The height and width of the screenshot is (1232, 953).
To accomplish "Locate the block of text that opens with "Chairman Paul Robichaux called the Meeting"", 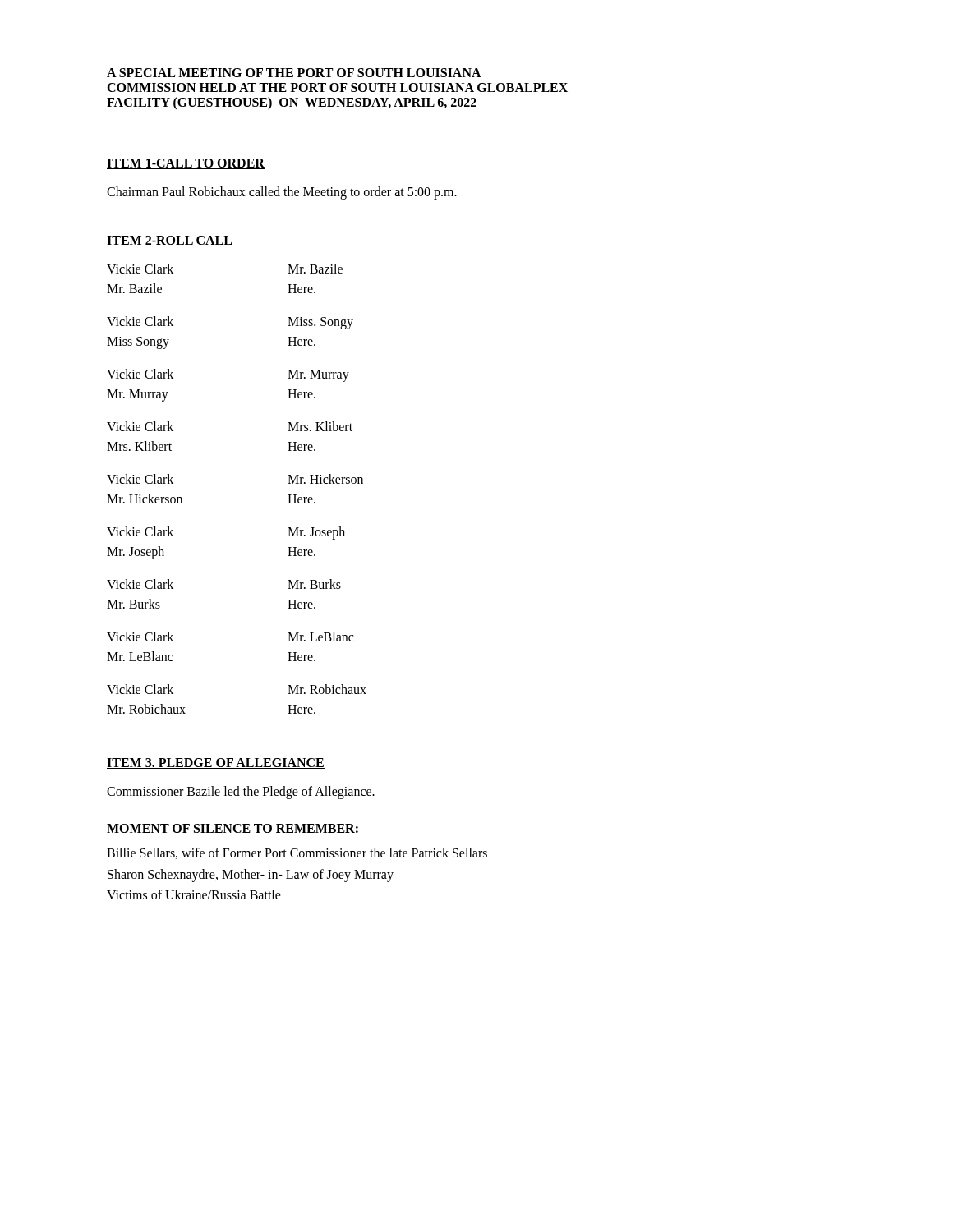I will pos(282,192).
